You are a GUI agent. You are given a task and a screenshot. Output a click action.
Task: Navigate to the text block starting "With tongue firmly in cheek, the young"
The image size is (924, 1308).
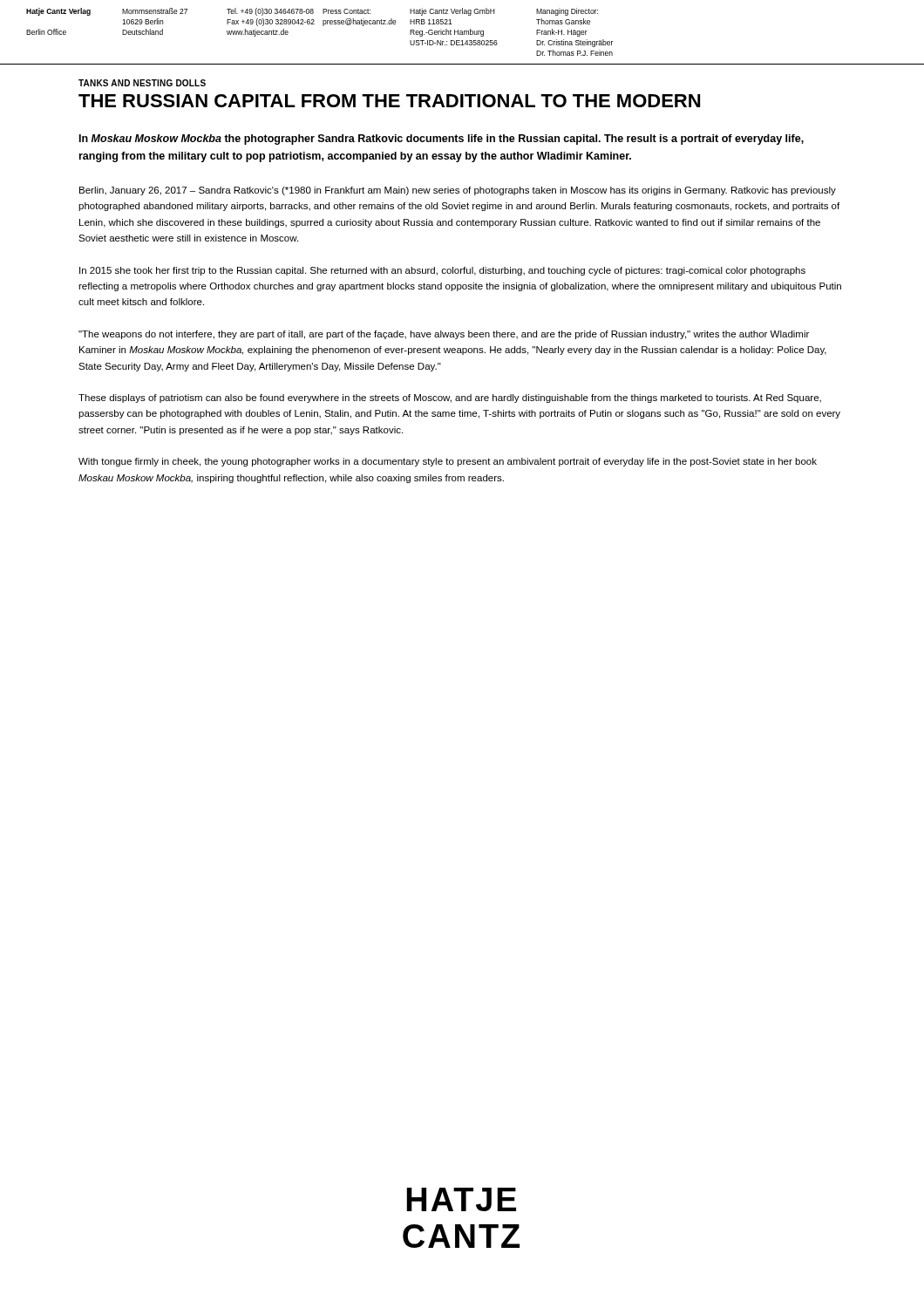[x=448, y=469]
